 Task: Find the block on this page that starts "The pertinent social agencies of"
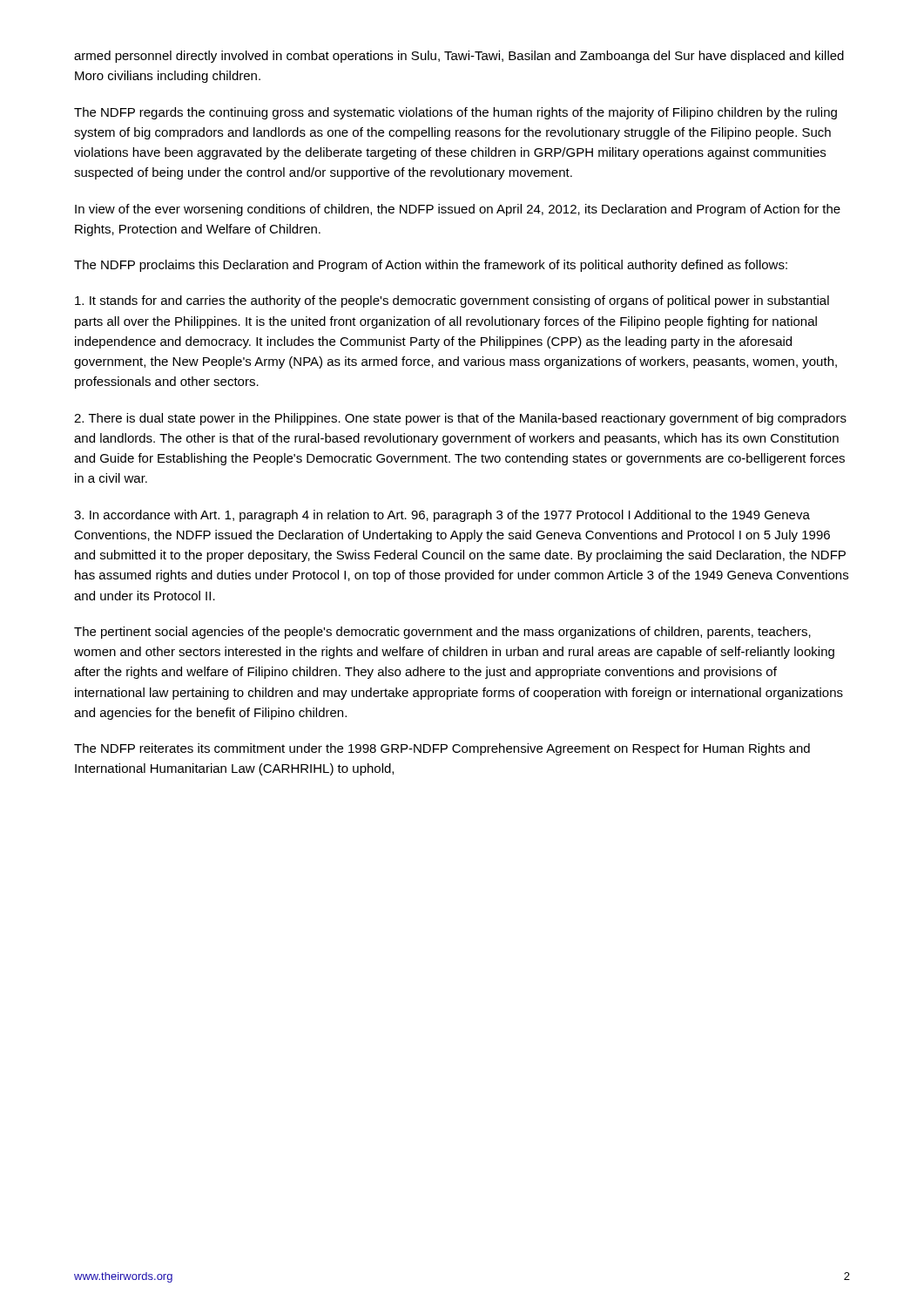click(459, 672)
